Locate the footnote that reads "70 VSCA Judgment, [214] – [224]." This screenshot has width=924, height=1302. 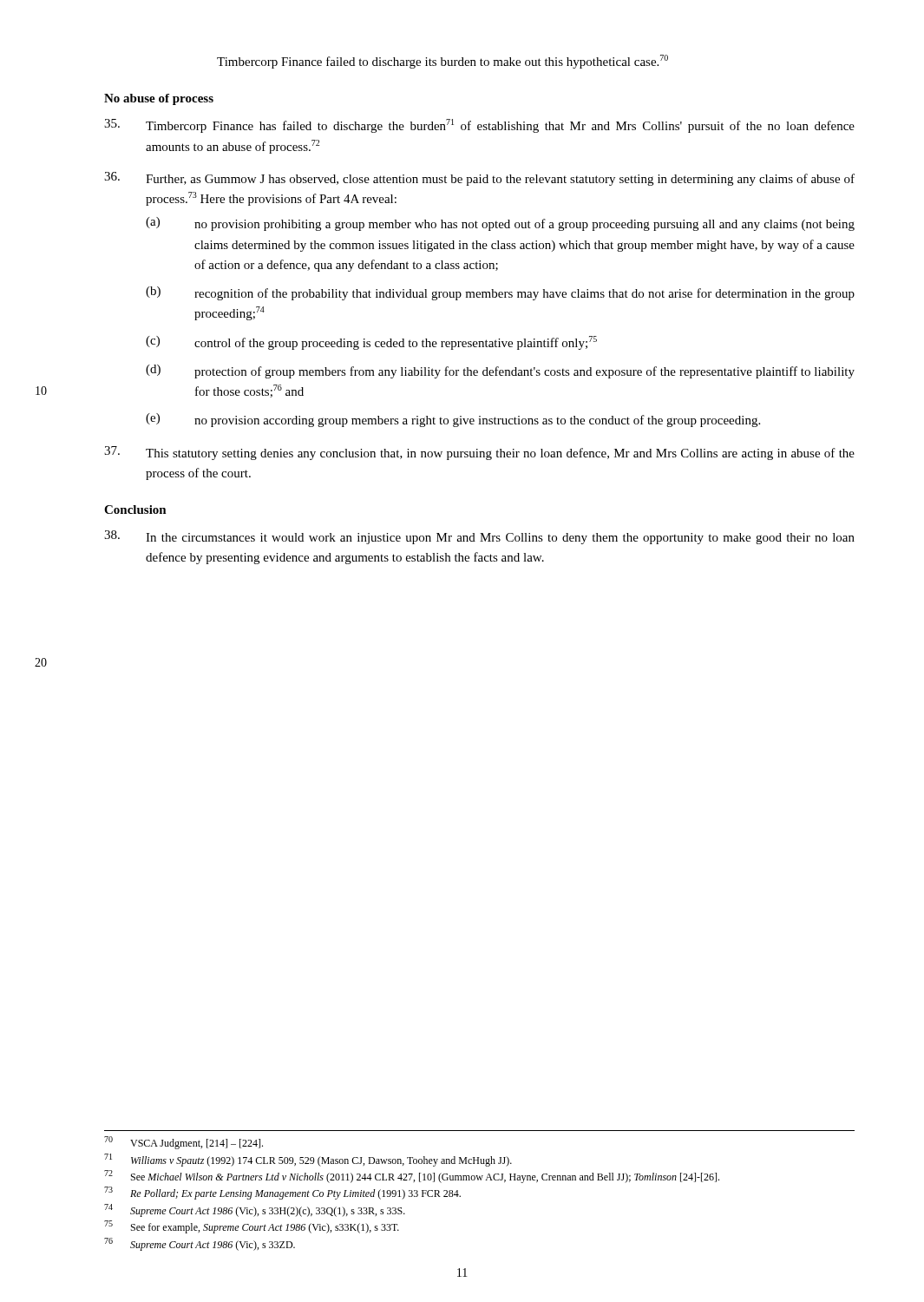point(183,1143)
